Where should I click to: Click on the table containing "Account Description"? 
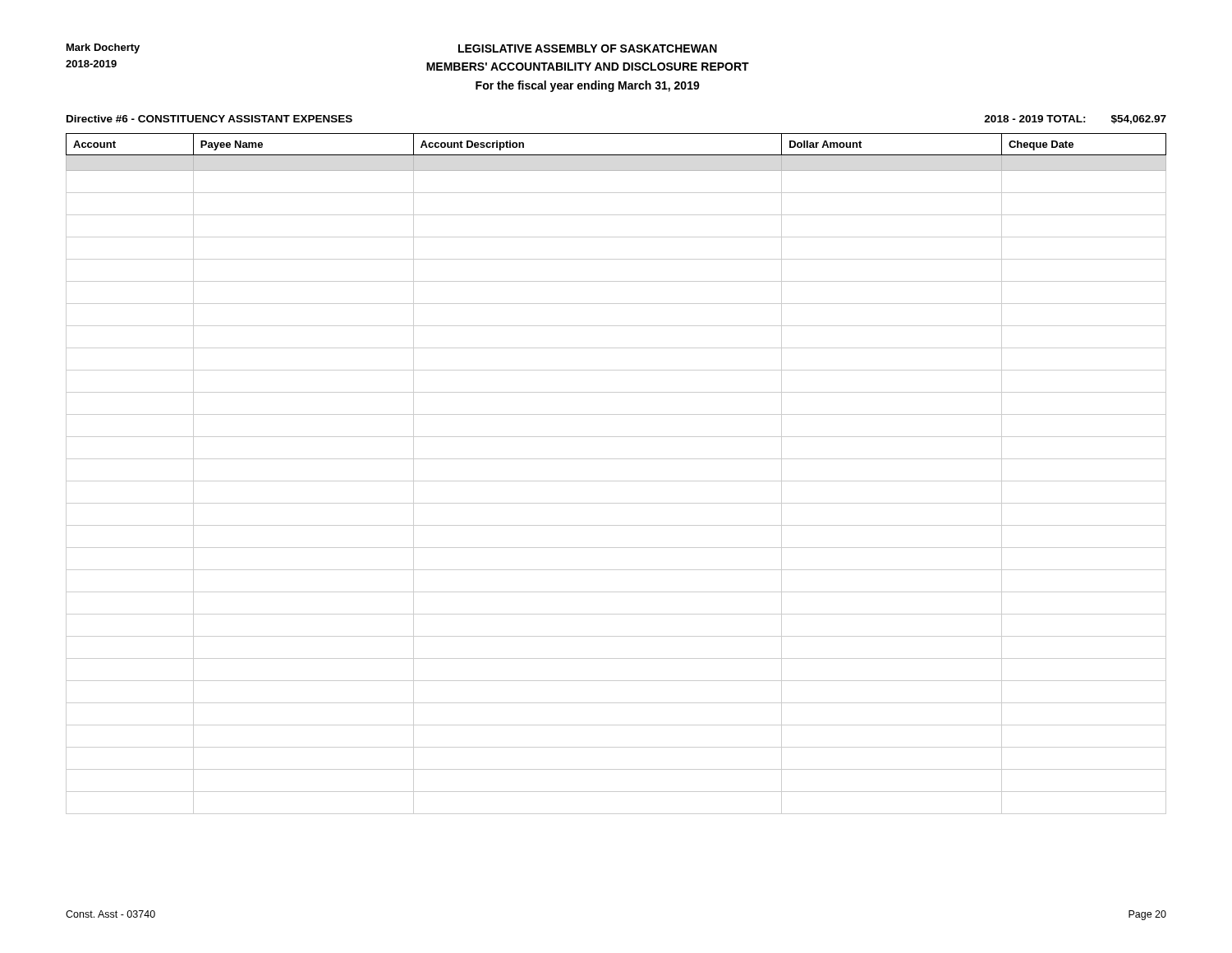click(616, 474)
